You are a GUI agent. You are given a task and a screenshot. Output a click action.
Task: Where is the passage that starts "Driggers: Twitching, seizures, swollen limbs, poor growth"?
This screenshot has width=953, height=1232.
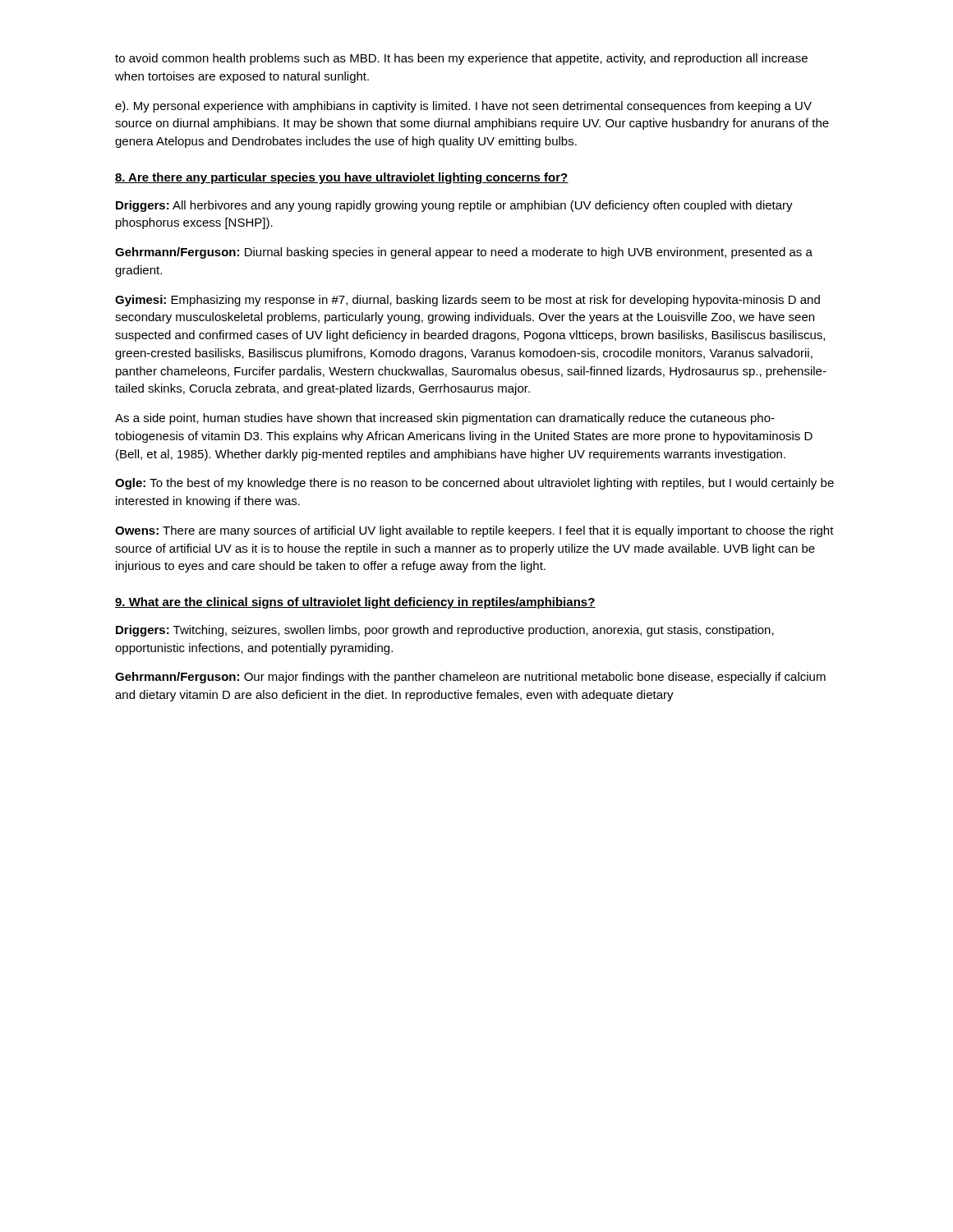click(445, 638)
